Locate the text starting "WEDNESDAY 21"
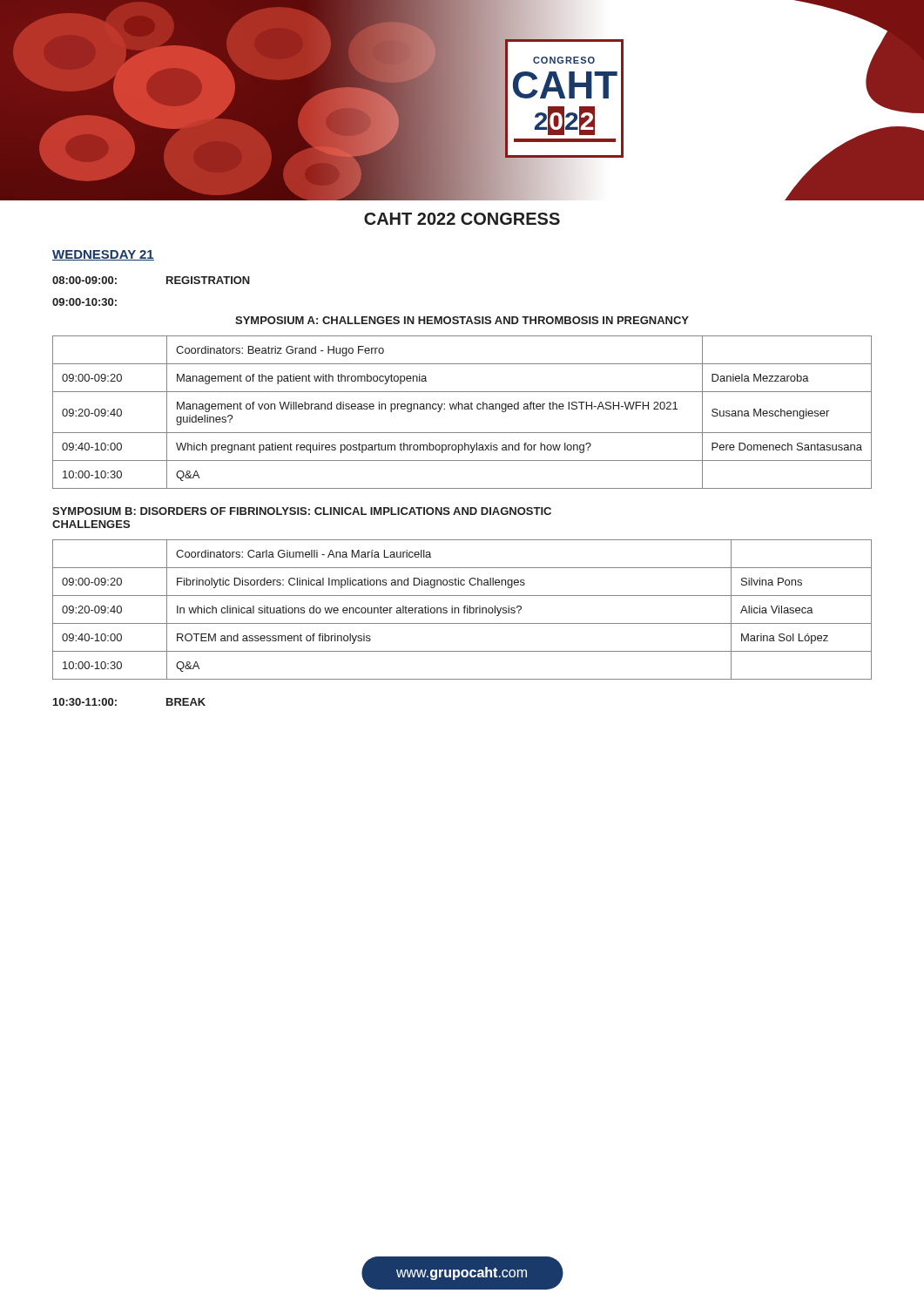 pos(103,254)
